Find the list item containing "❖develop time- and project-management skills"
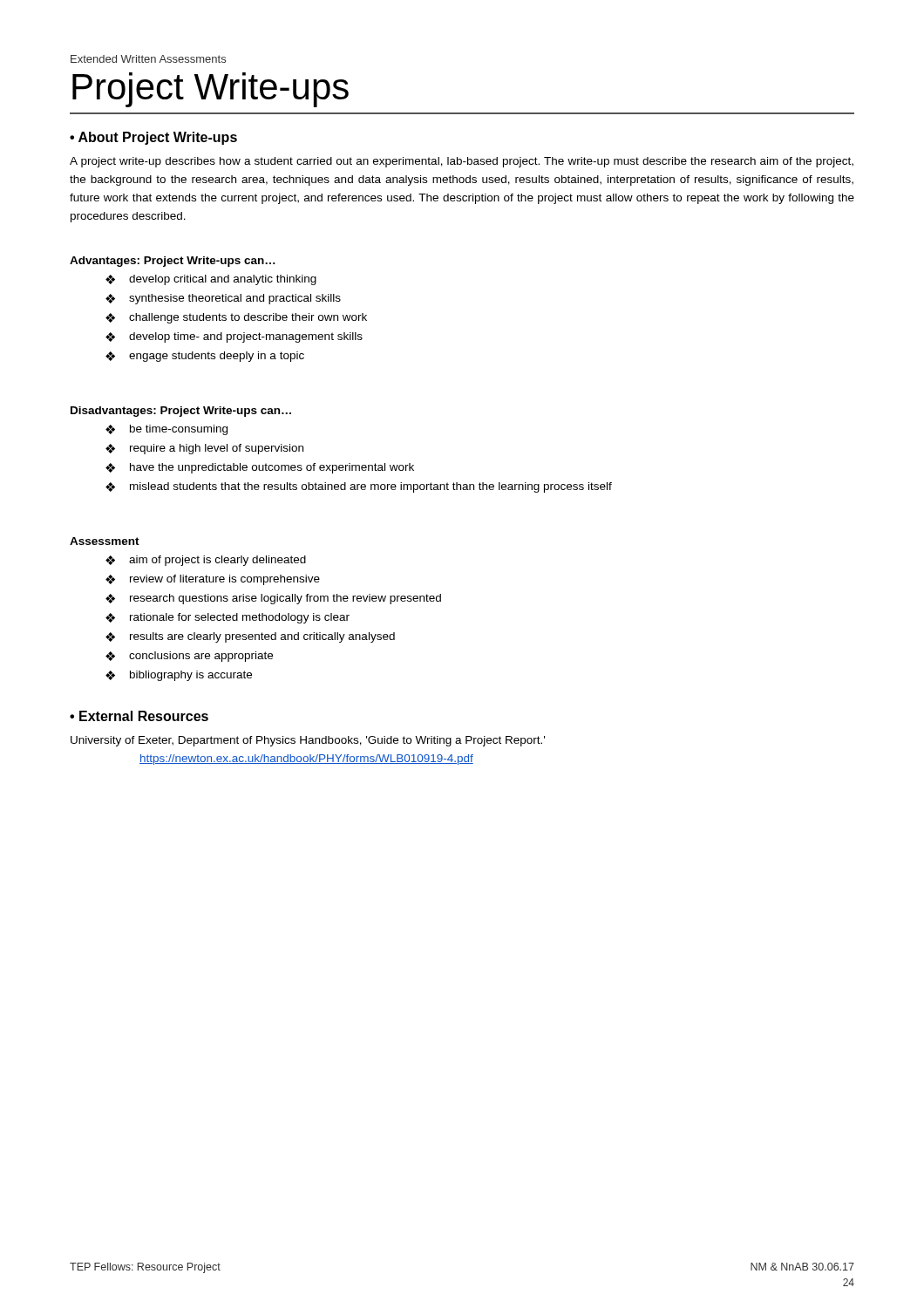The image size is (924, 1308). tap(234, 337)
